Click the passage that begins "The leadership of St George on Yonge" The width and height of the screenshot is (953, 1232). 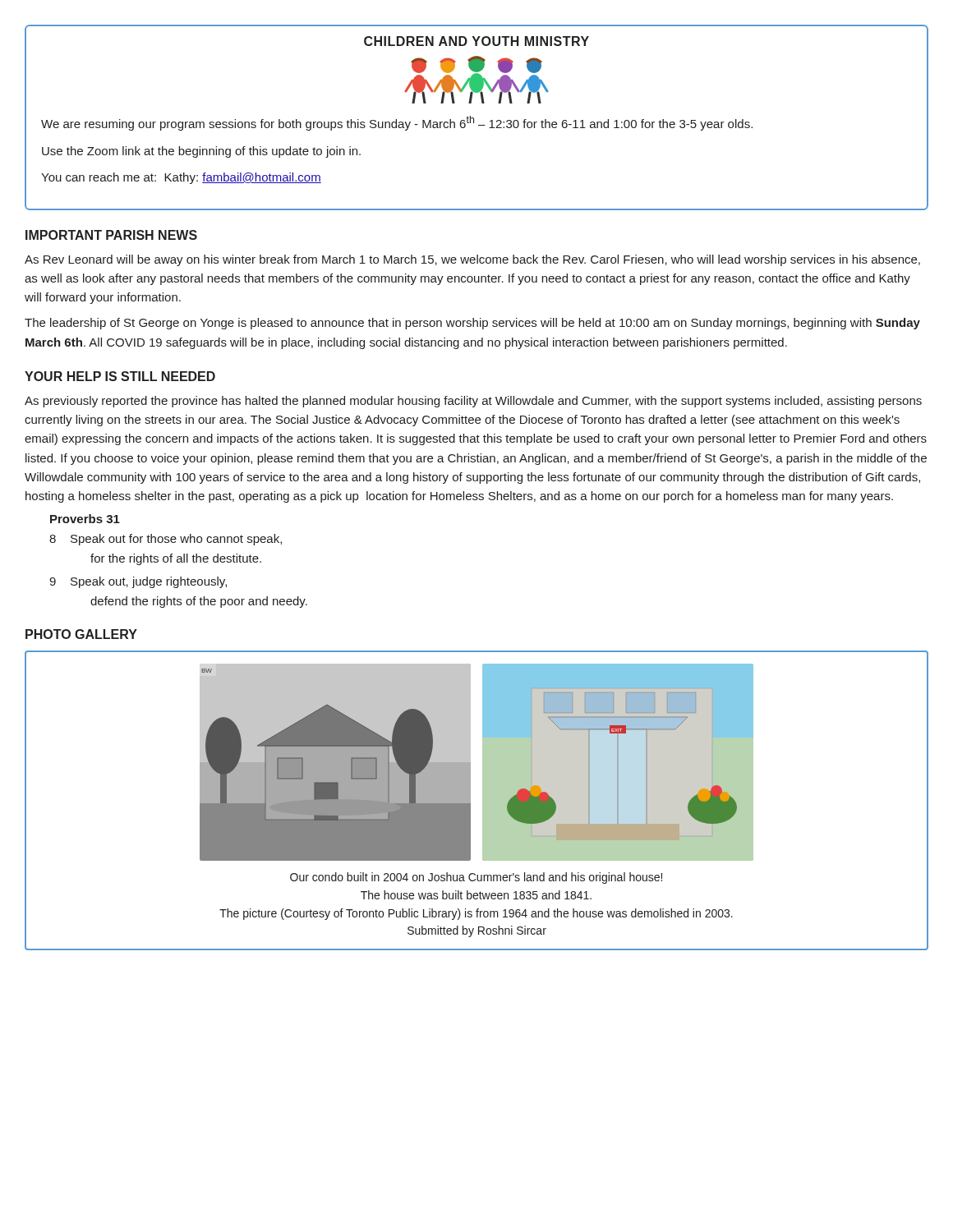[472, 332]
